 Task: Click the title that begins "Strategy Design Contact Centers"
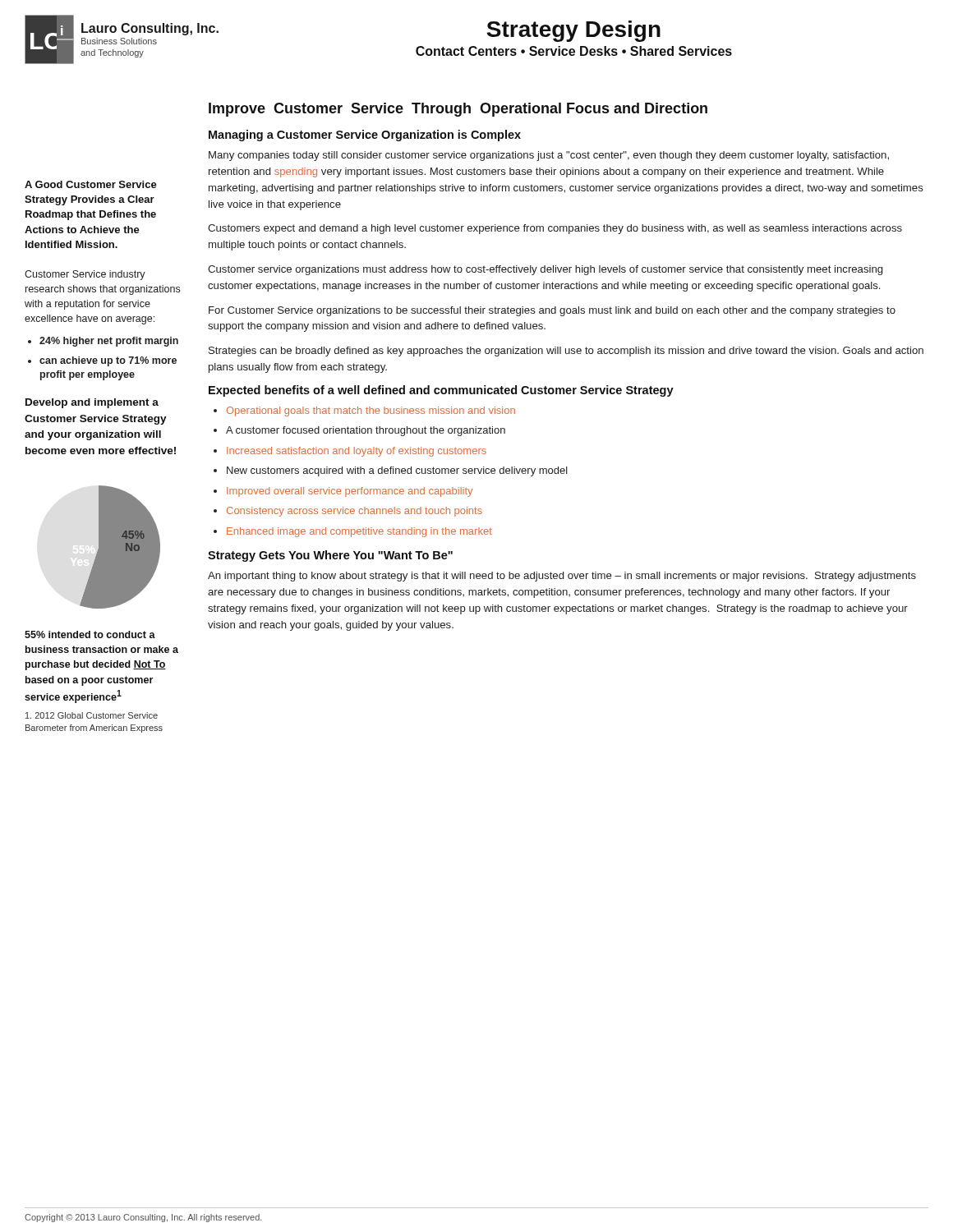[574, 38]
